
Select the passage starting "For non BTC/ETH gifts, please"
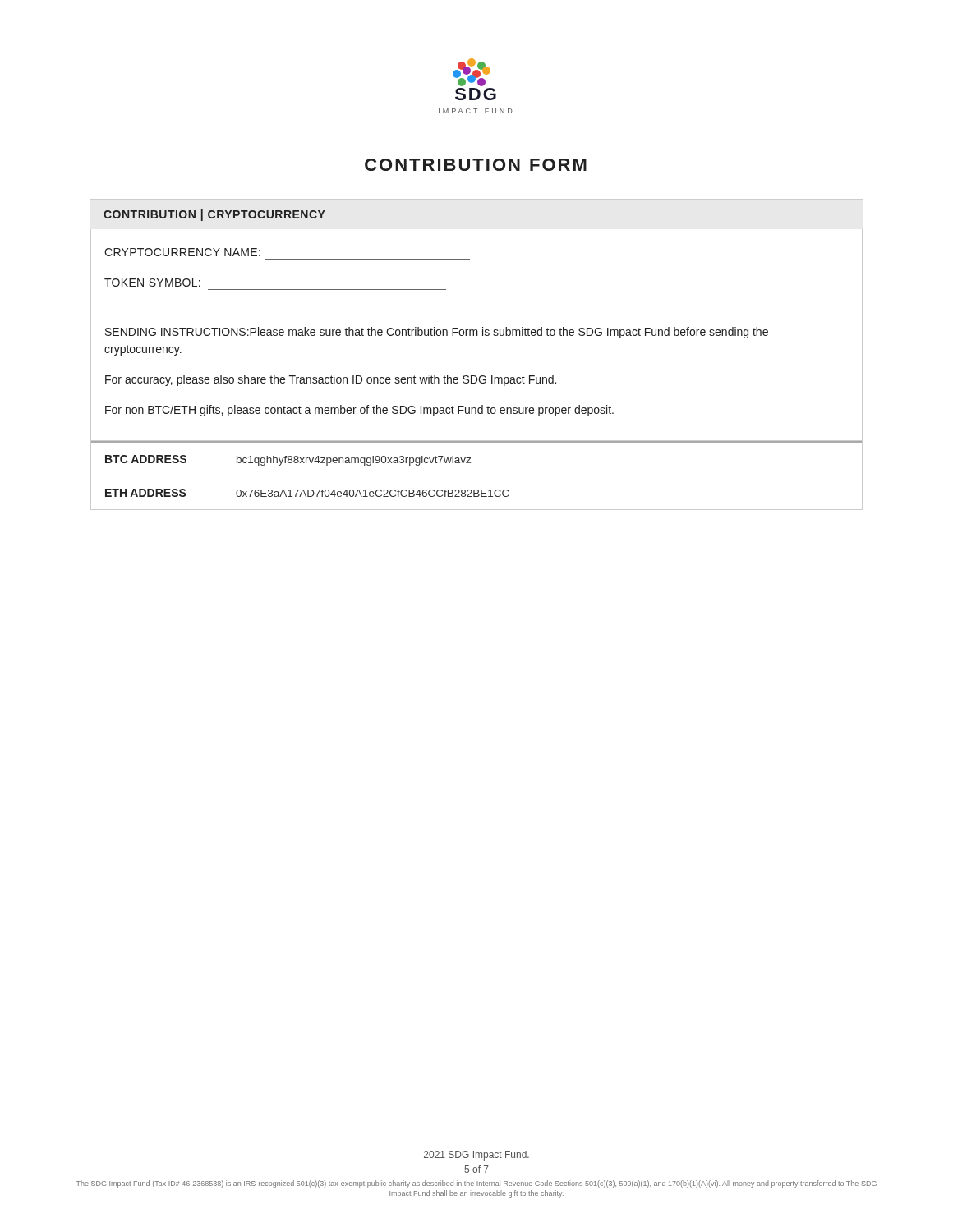359,410
